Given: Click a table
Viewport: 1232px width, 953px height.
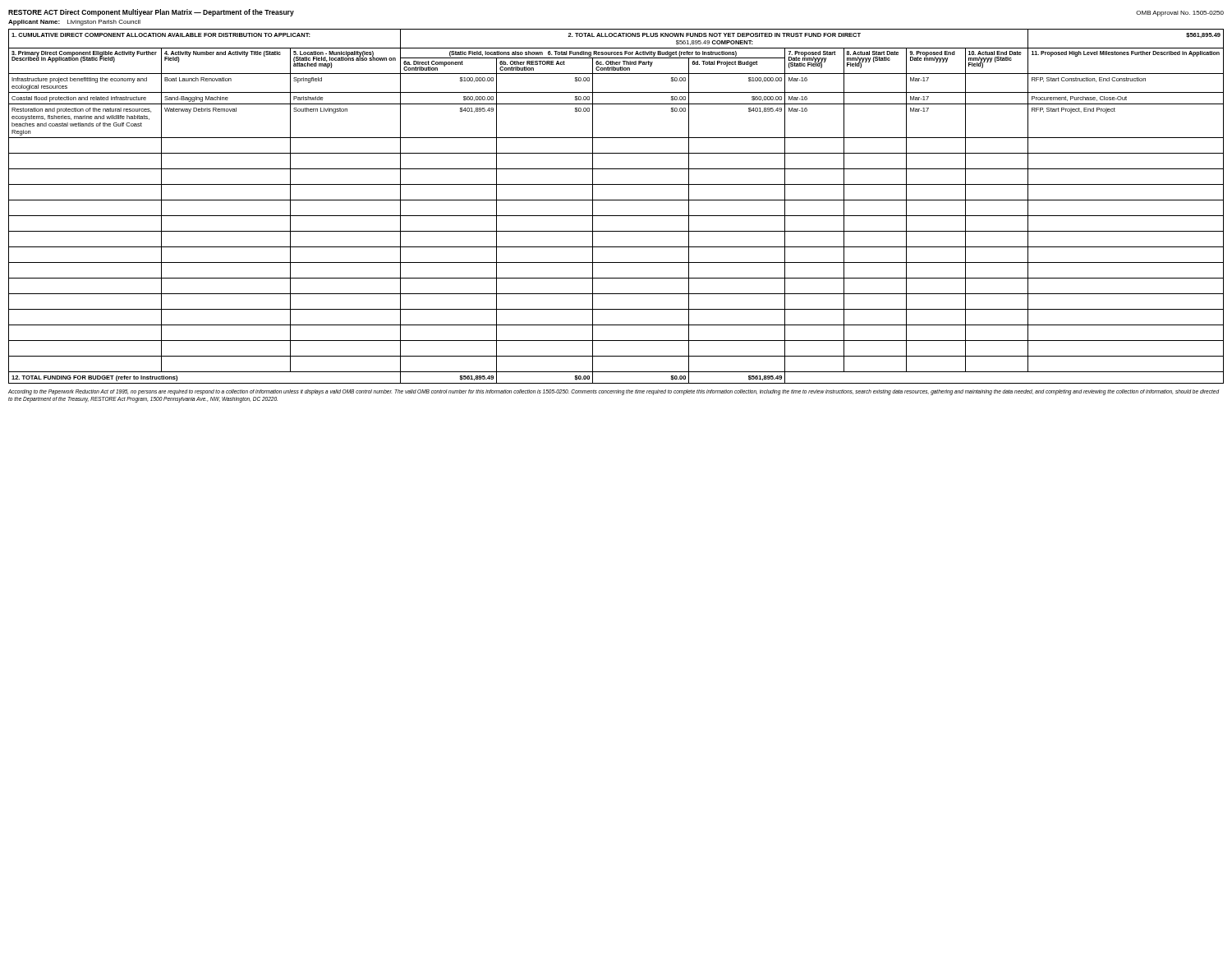Looking at the screenshot, I should click(616, 206).
